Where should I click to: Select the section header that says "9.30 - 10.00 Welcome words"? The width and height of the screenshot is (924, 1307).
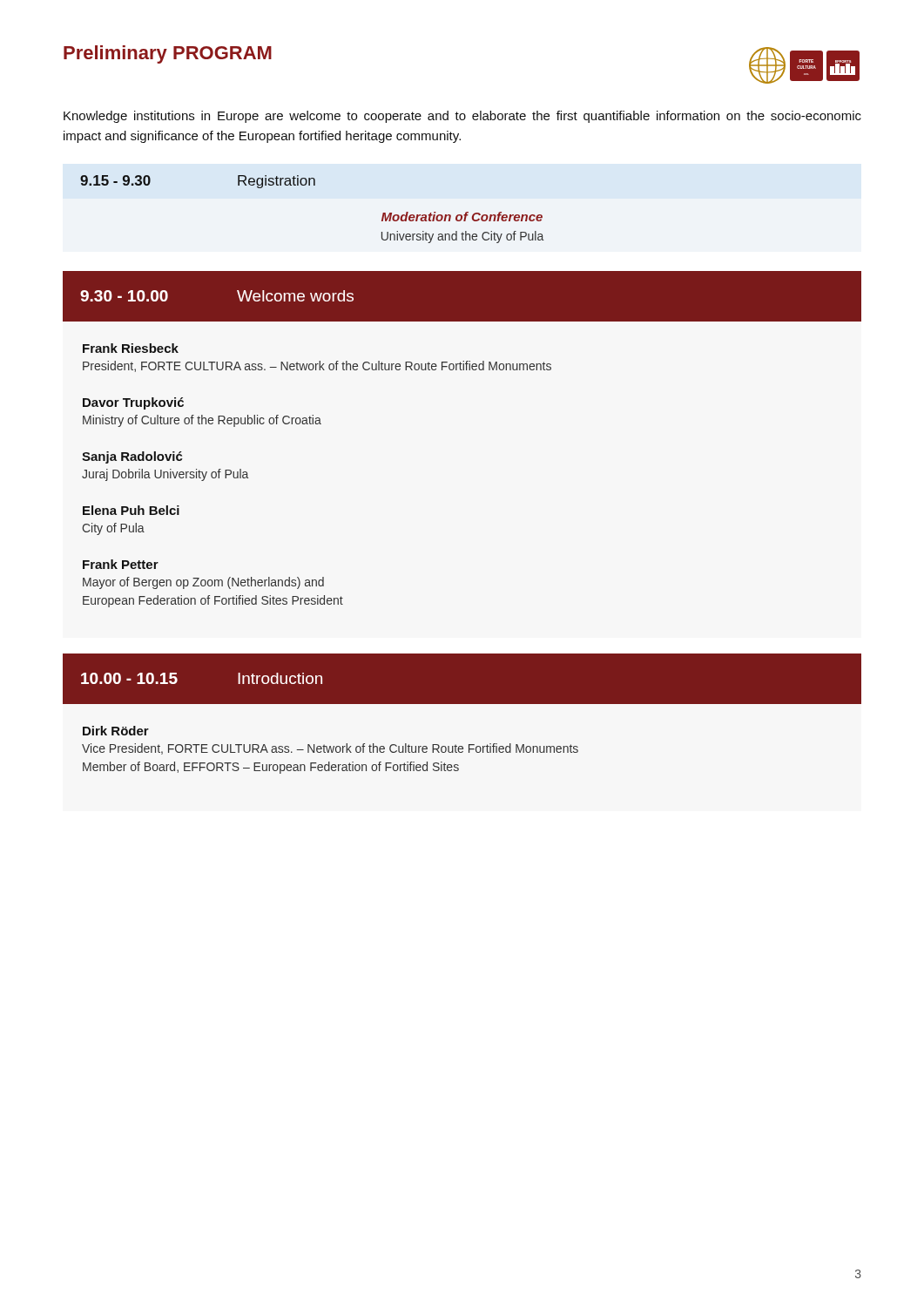point(132,296)
